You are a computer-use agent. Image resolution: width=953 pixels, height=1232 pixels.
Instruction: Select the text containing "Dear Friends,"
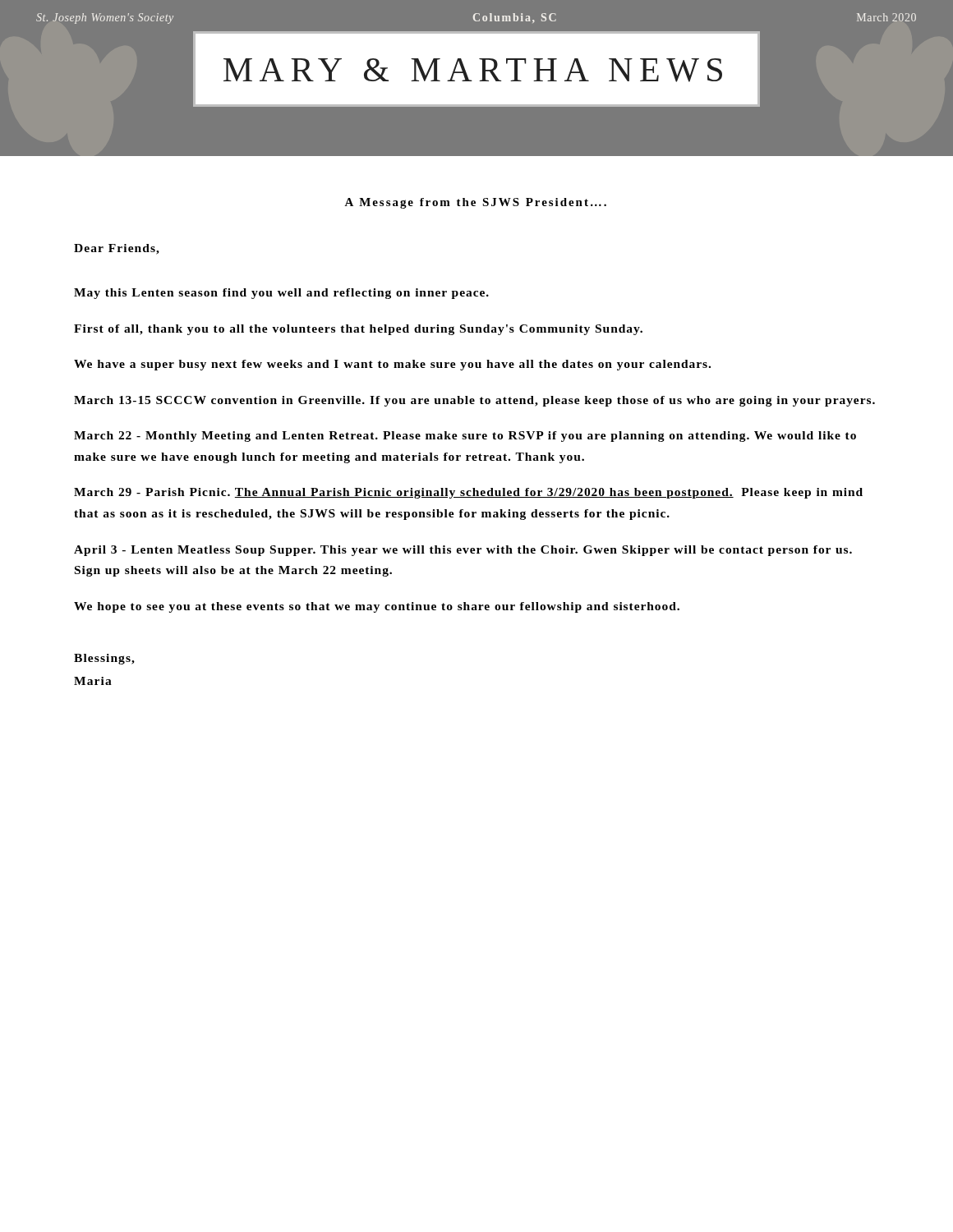[x=117, y=248]
